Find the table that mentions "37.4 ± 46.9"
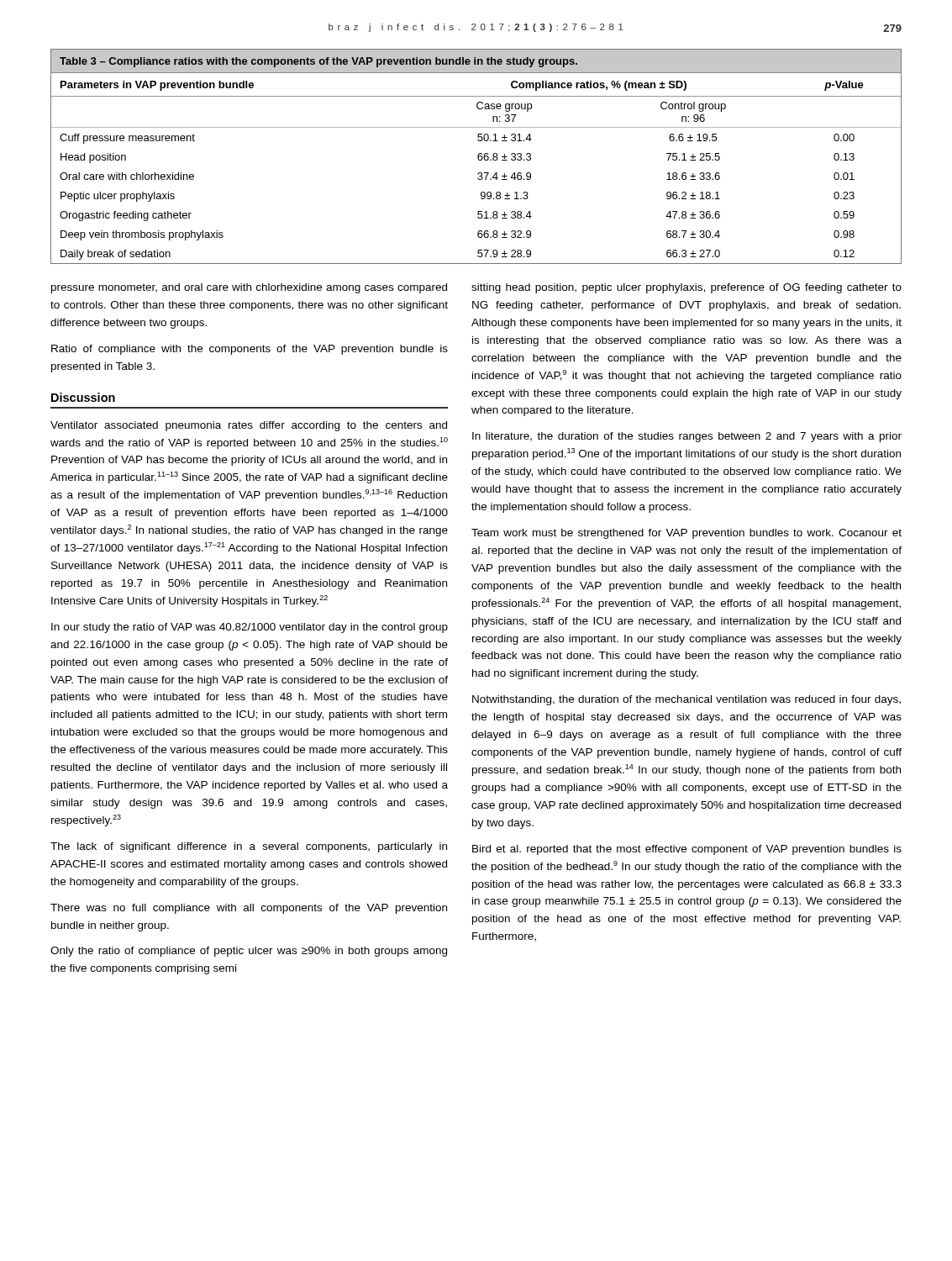 pos(476,156)
